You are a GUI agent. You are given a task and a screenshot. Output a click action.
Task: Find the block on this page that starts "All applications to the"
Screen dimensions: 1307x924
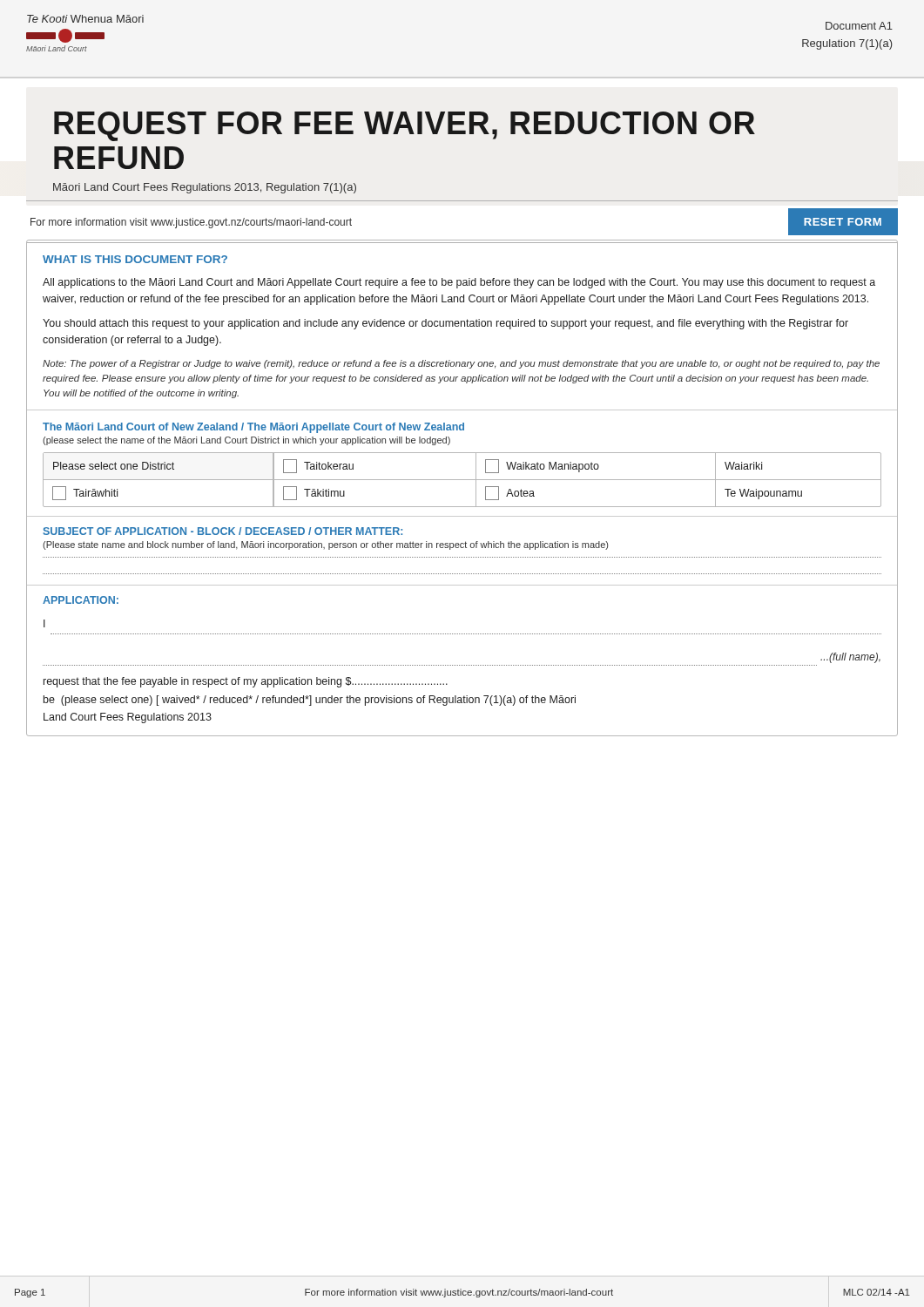(459, 291)
